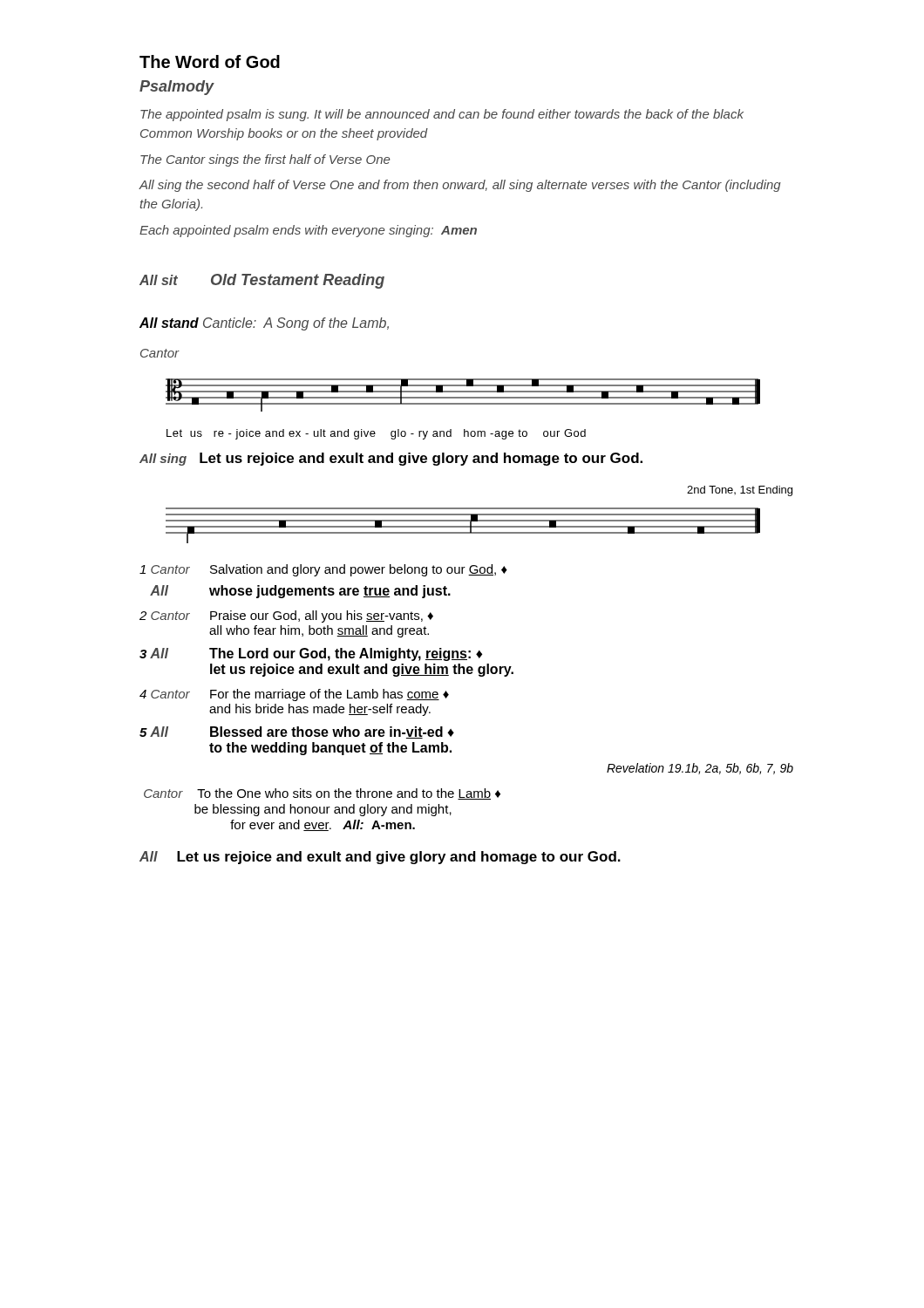Locate the block of text that opens with "2 Cantor Praise our God,"

286,617
